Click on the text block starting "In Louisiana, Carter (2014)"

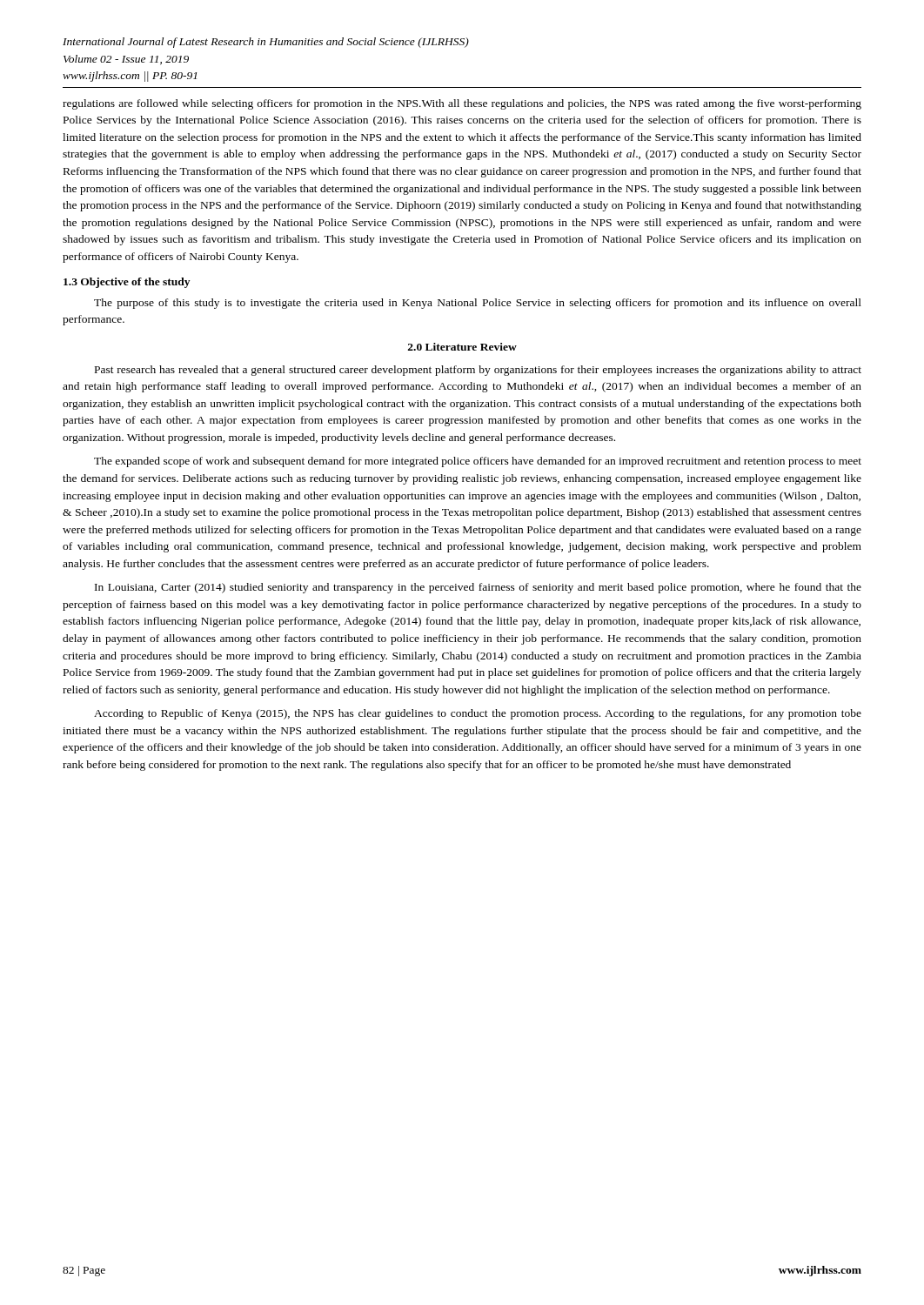tap(462, 638)
